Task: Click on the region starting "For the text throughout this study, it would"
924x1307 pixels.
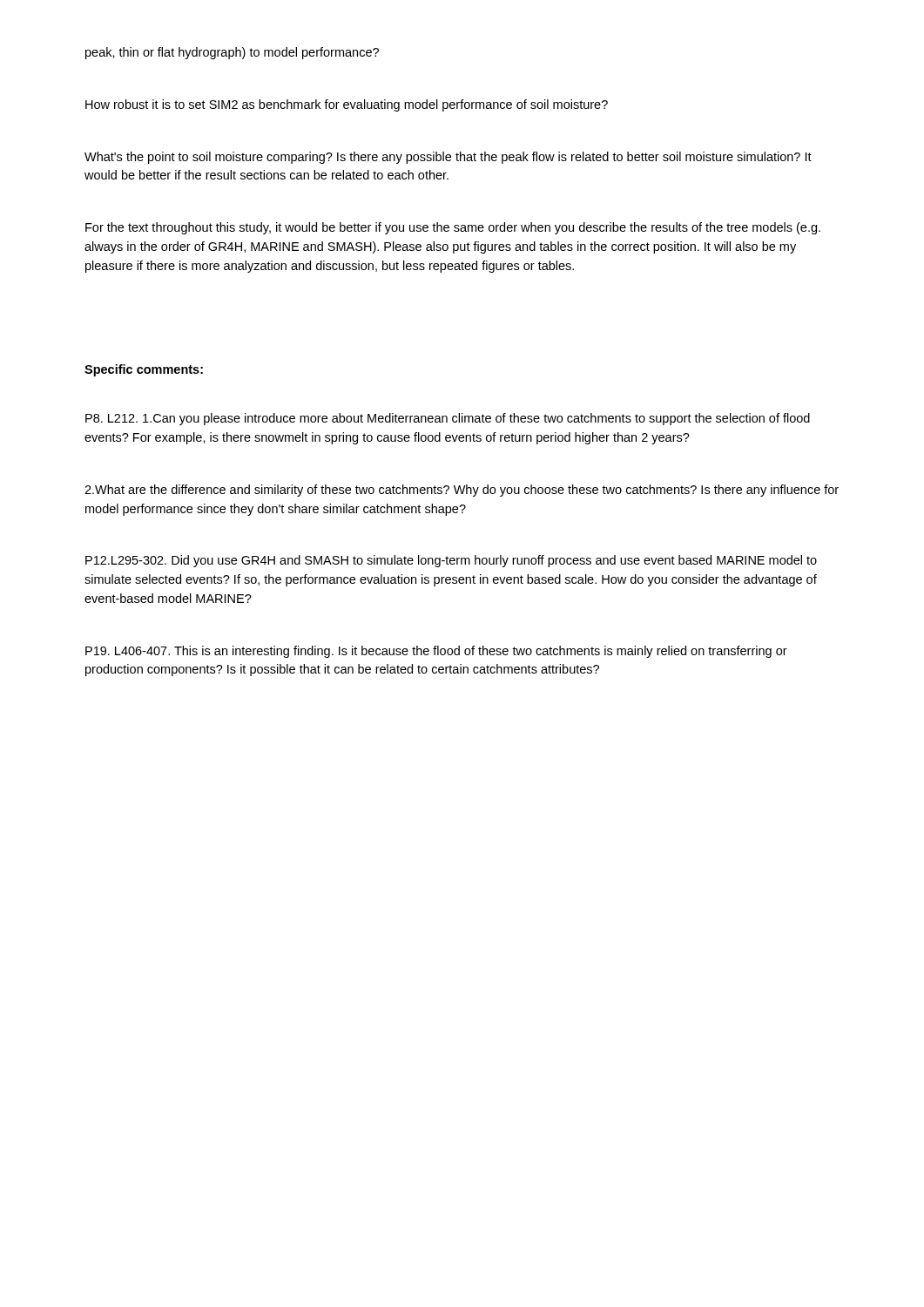Action: (453, 246)
